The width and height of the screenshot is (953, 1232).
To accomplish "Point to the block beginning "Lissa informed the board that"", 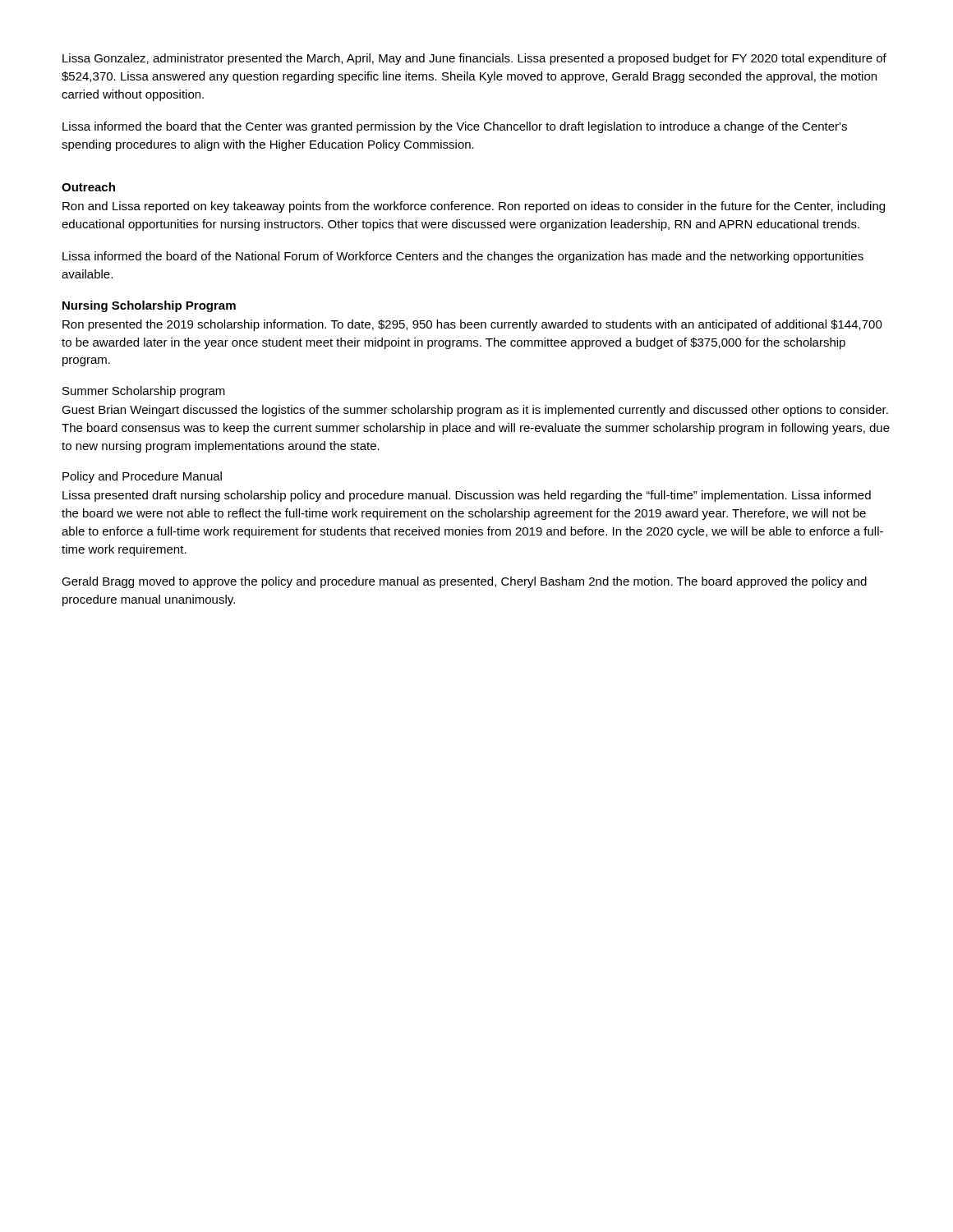I will point(455,135).
